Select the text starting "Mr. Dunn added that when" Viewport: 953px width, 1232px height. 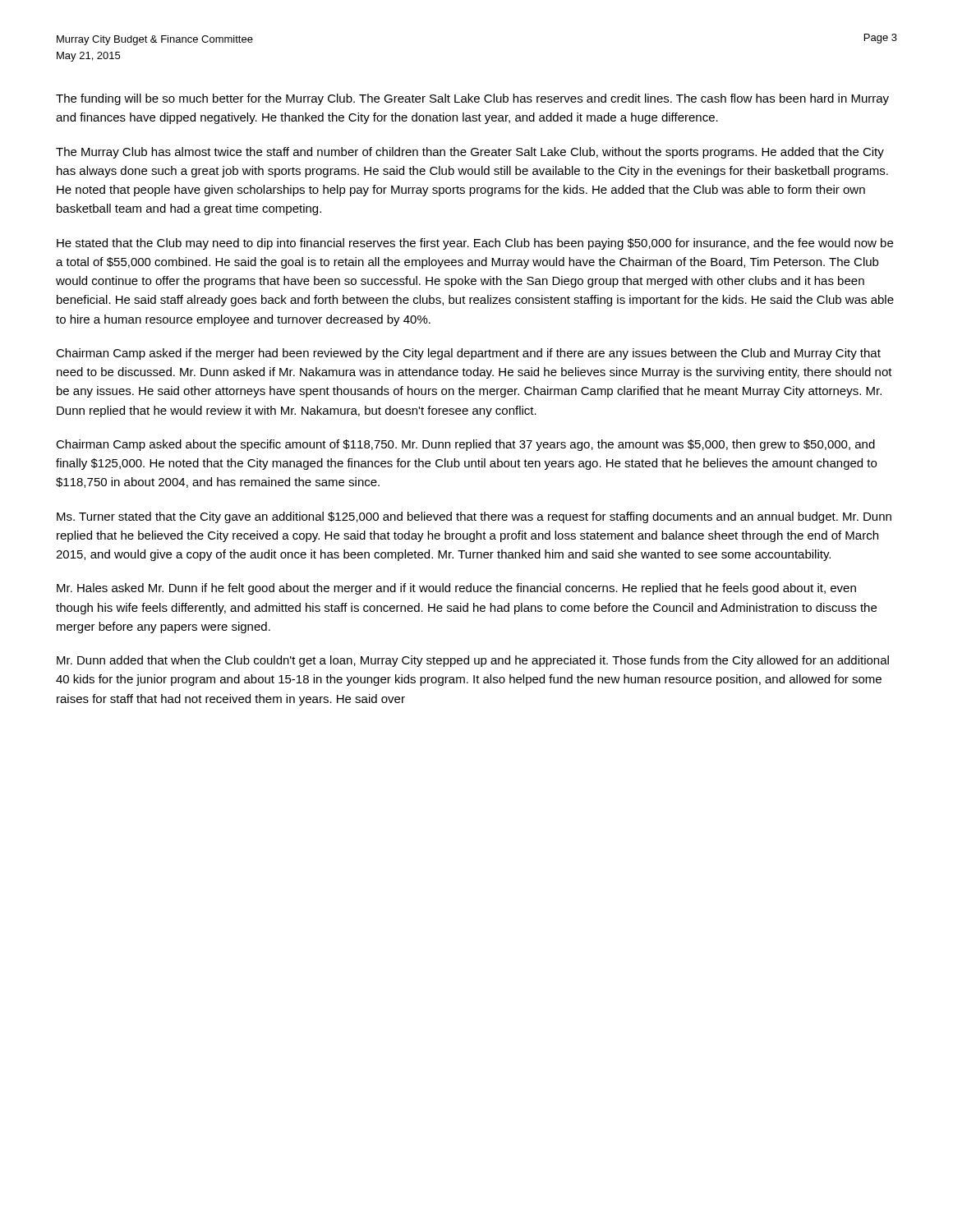(473, 679)
